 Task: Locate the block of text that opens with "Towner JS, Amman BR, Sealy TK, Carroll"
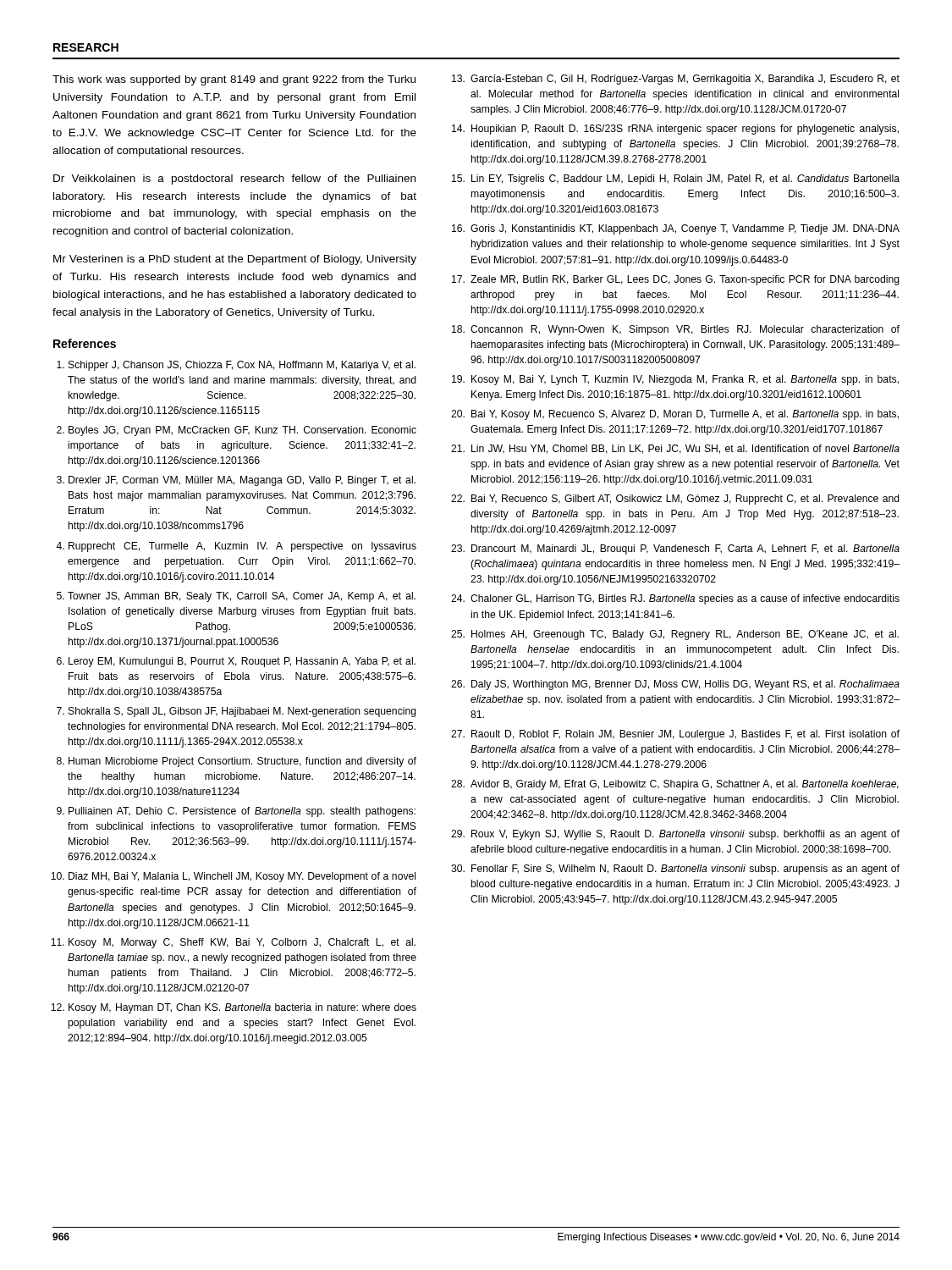tap(242, 619)
